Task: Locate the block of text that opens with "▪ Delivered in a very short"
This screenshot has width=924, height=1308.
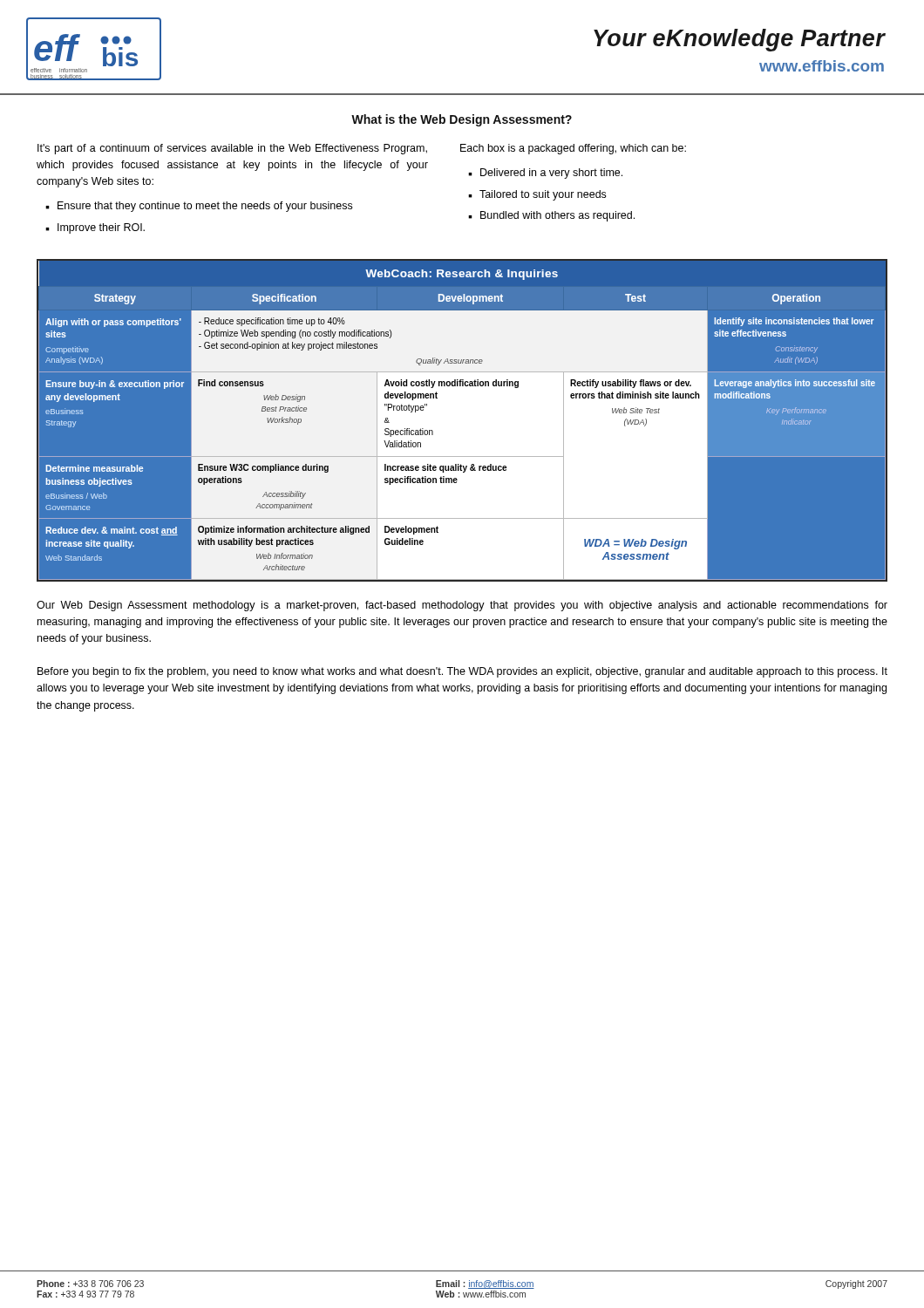Action: coord(546,174)
